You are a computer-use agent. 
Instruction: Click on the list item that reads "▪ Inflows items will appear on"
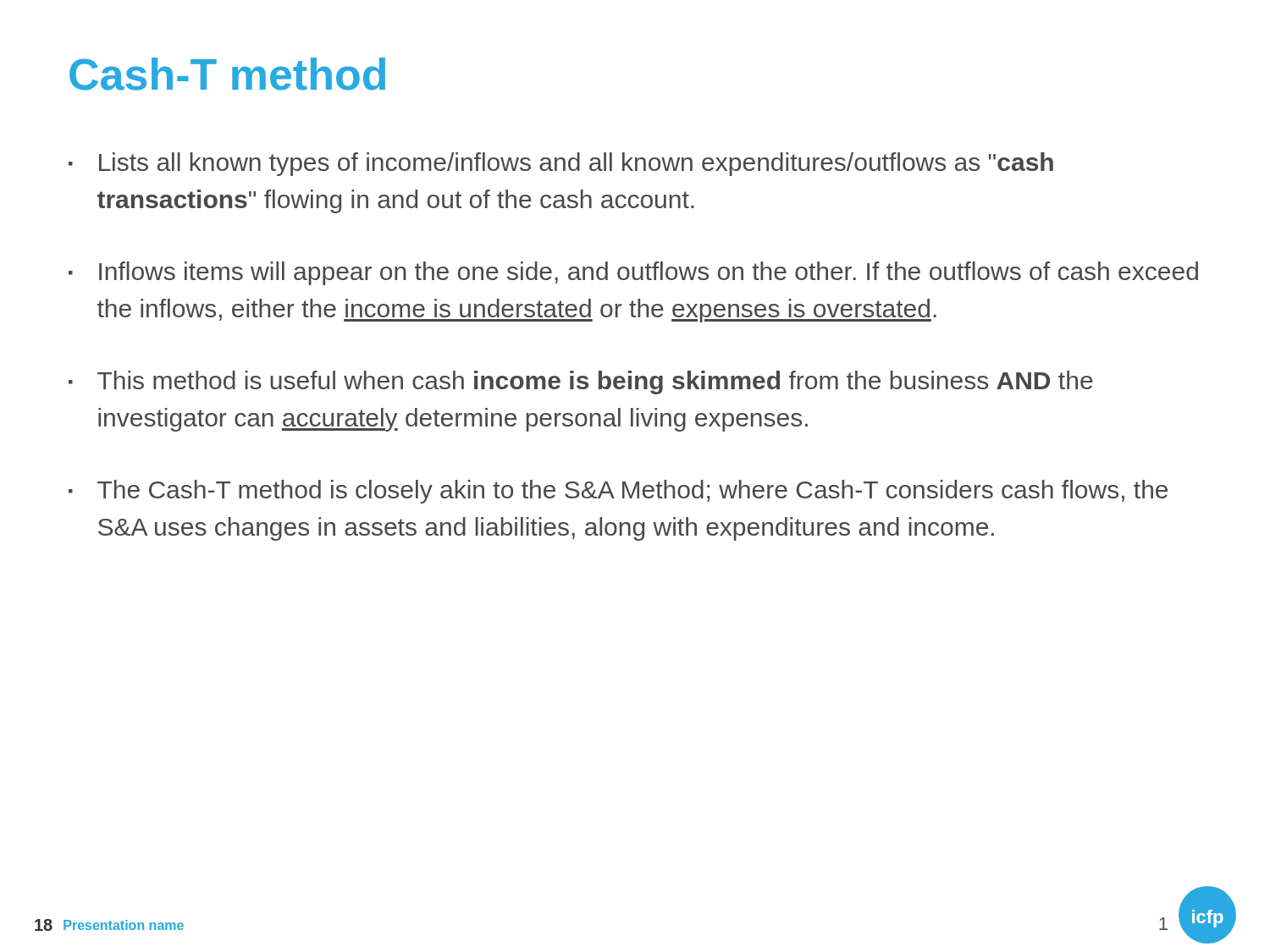point(635,290)
